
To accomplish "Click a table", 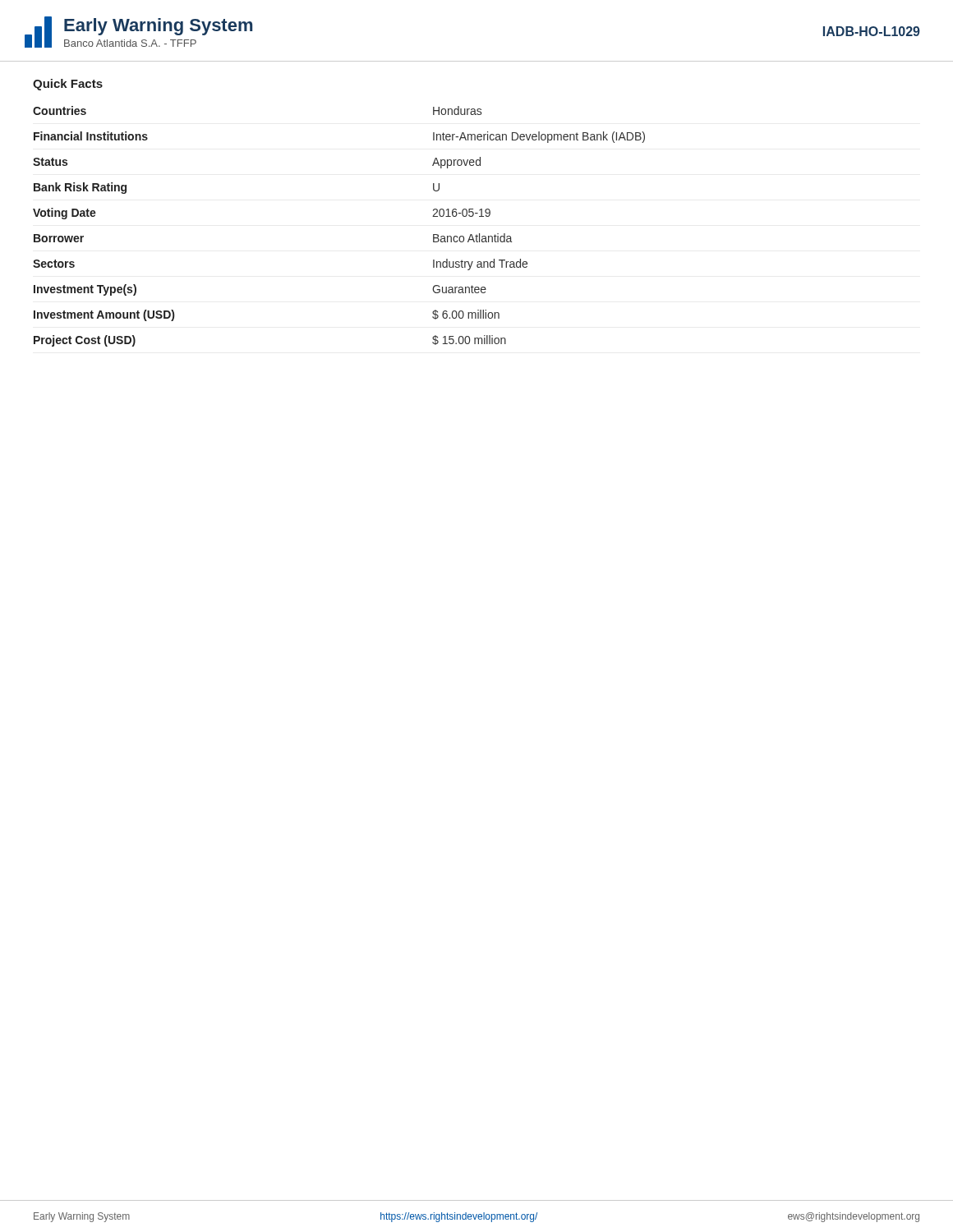I will point(476,226).
